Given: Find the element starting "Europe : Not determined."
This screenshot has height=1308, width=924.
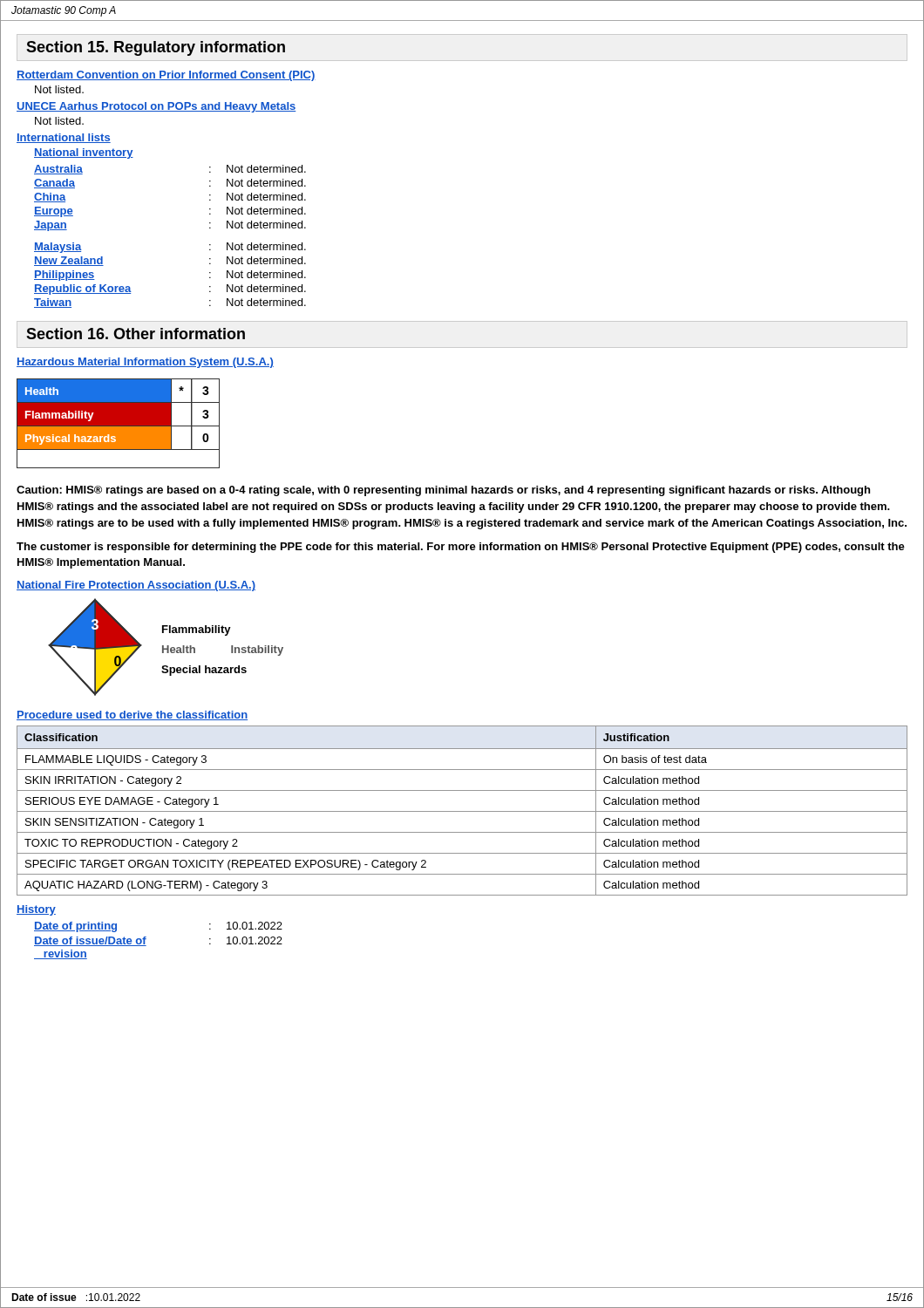Looking at the screenshot, I should pyautogui.click(x=47, y=211).
